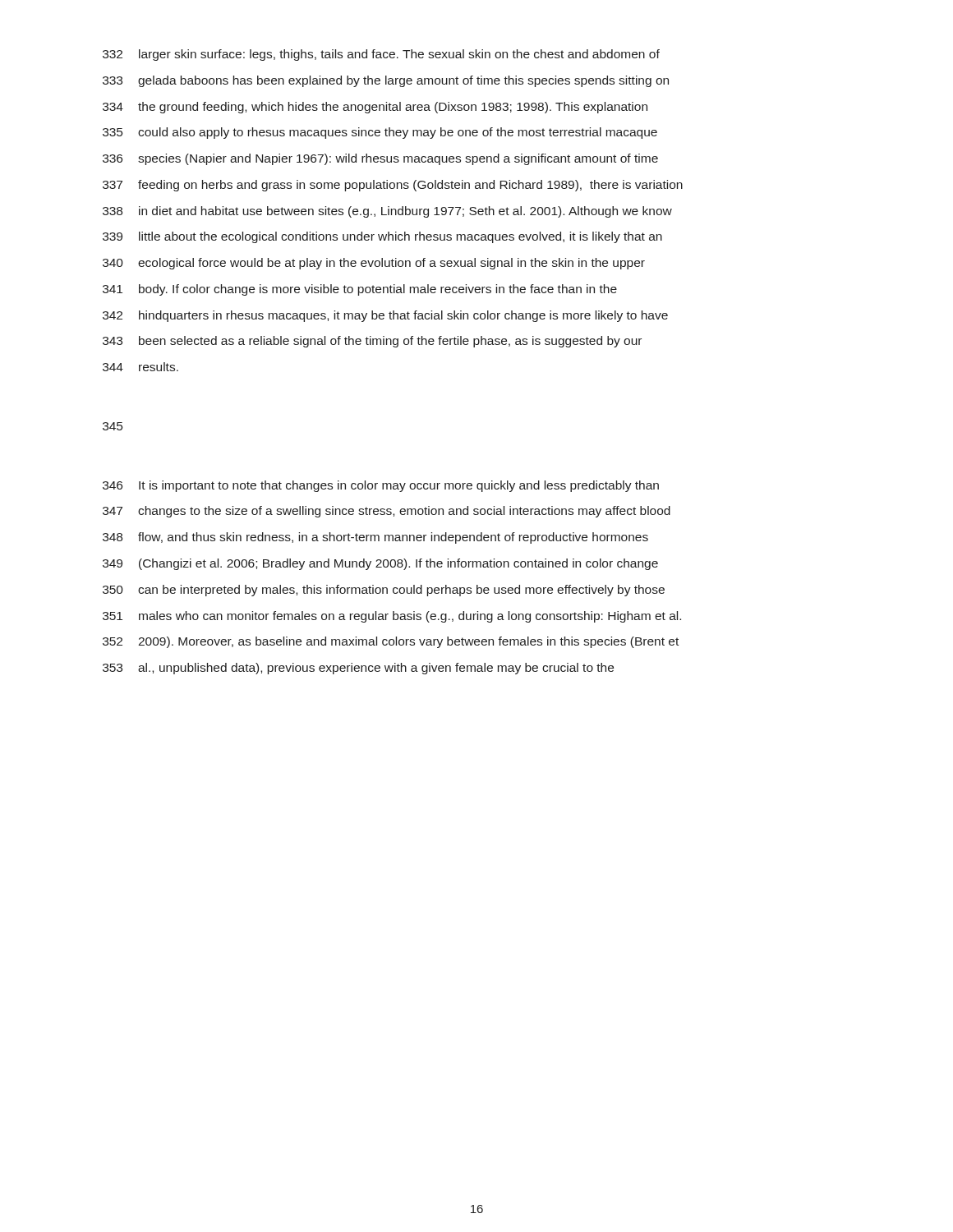Click on the text starting "335 could also apply to rhesus macaques"
Screen dimensions: 1232x953
[x=476, y=132]
